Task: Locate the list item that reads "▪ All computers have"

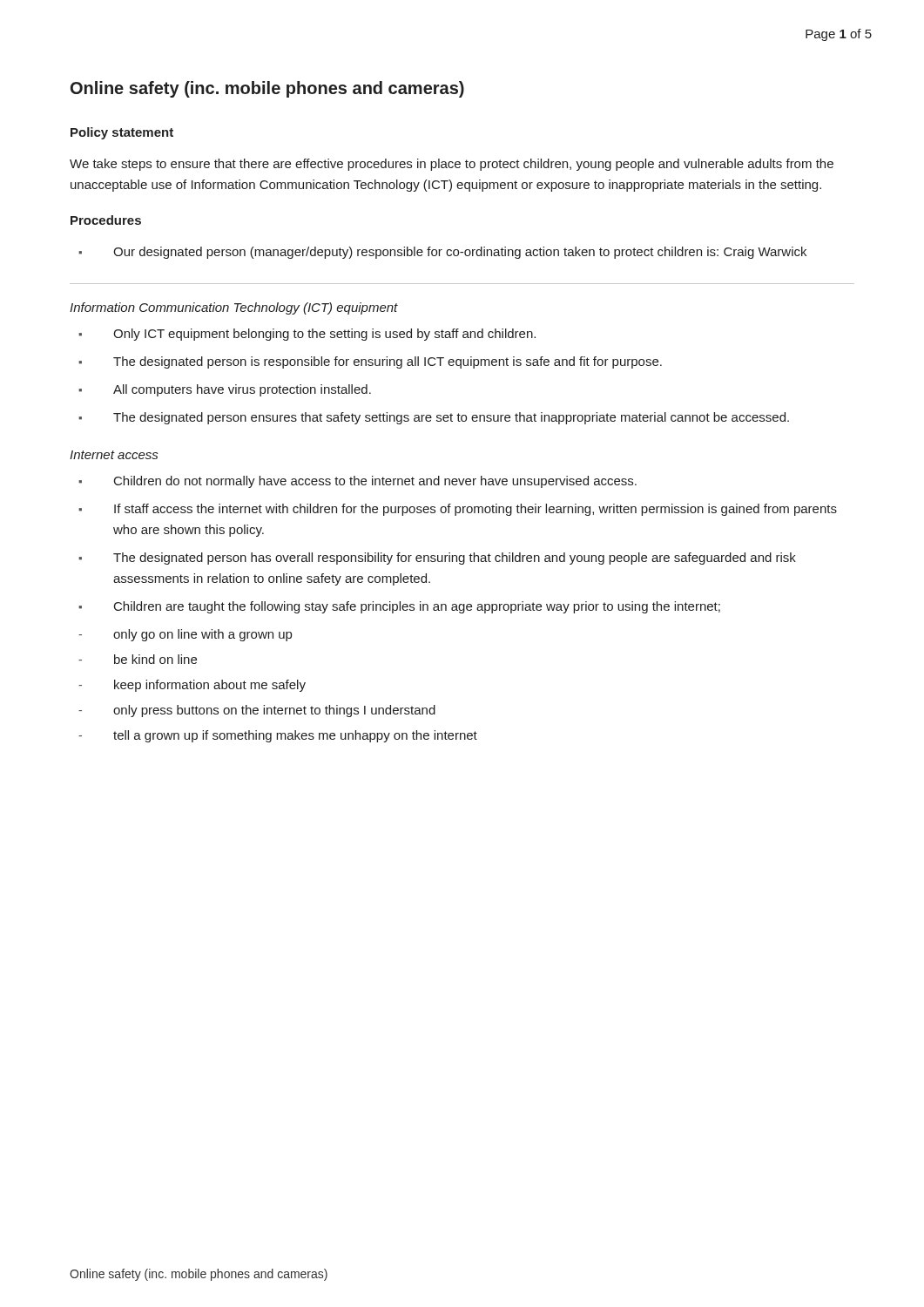Action: point(221,389)
